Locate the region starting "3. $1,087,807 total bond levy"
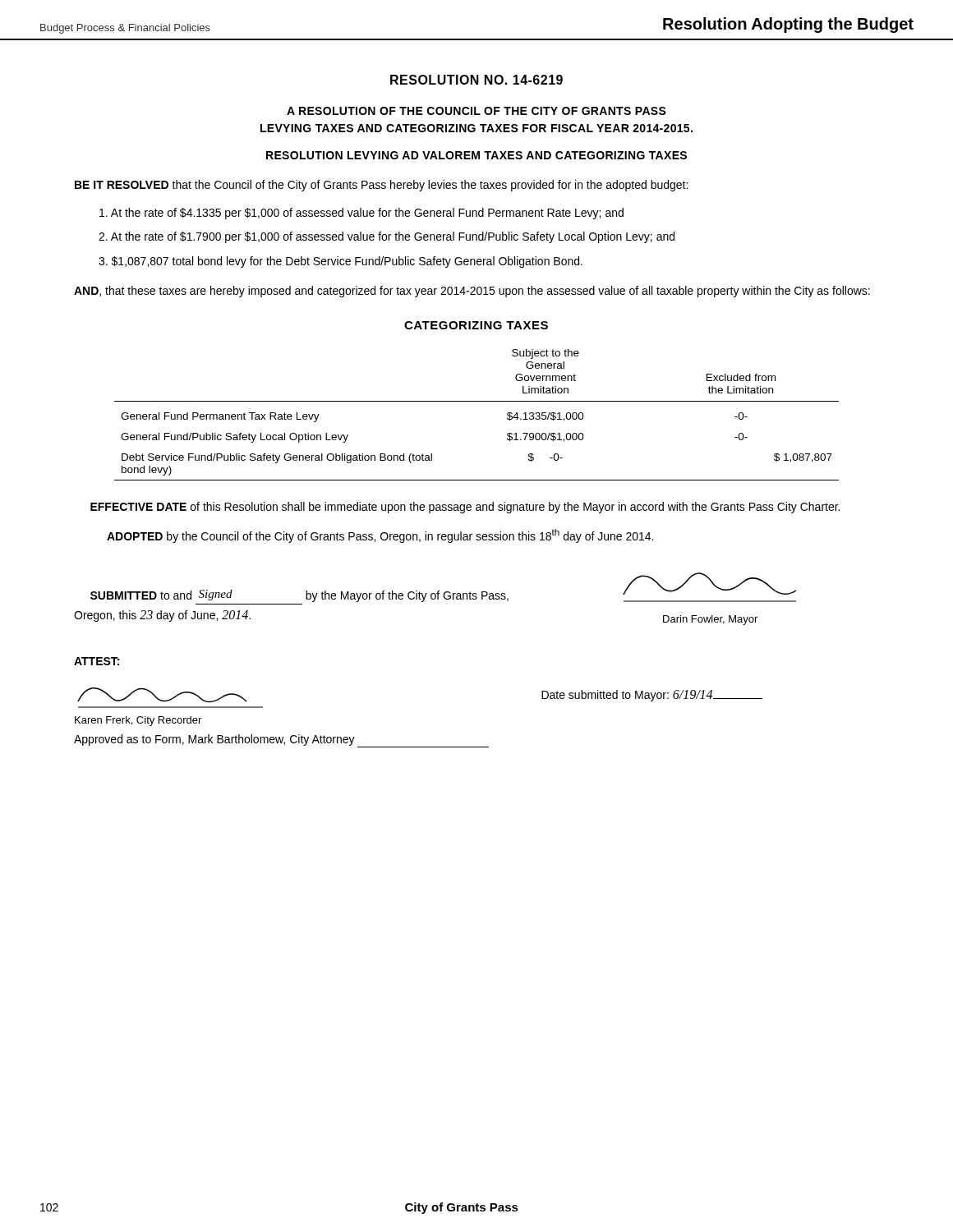Viewport: 953px width, 1232px height. (x=341, y=261)
